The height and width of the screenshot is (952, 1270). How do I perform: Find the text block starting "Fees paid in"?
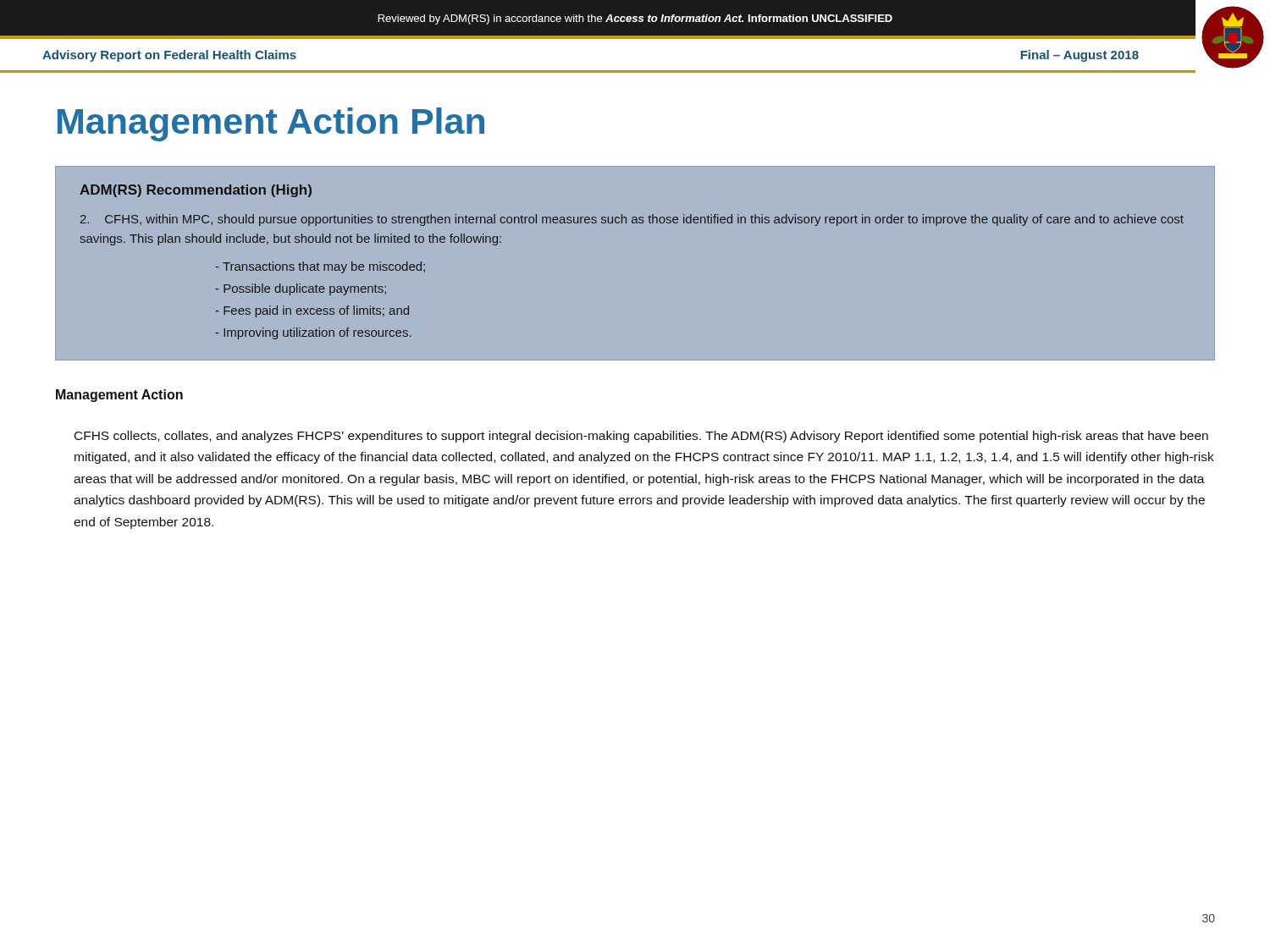(312, 310)
